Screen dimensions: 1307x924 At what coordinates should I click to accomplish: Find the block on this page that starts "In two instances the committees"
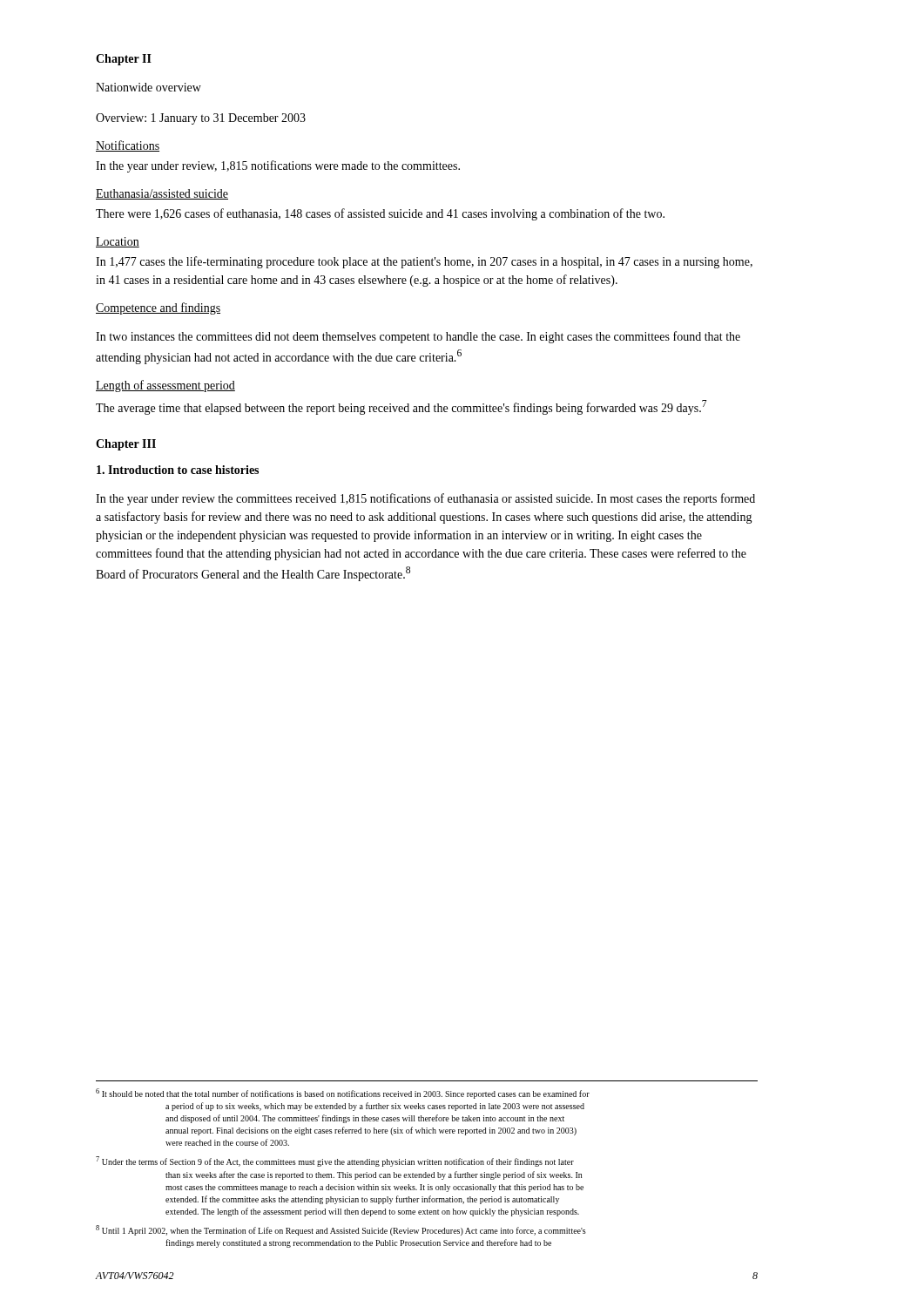(418, 347)
